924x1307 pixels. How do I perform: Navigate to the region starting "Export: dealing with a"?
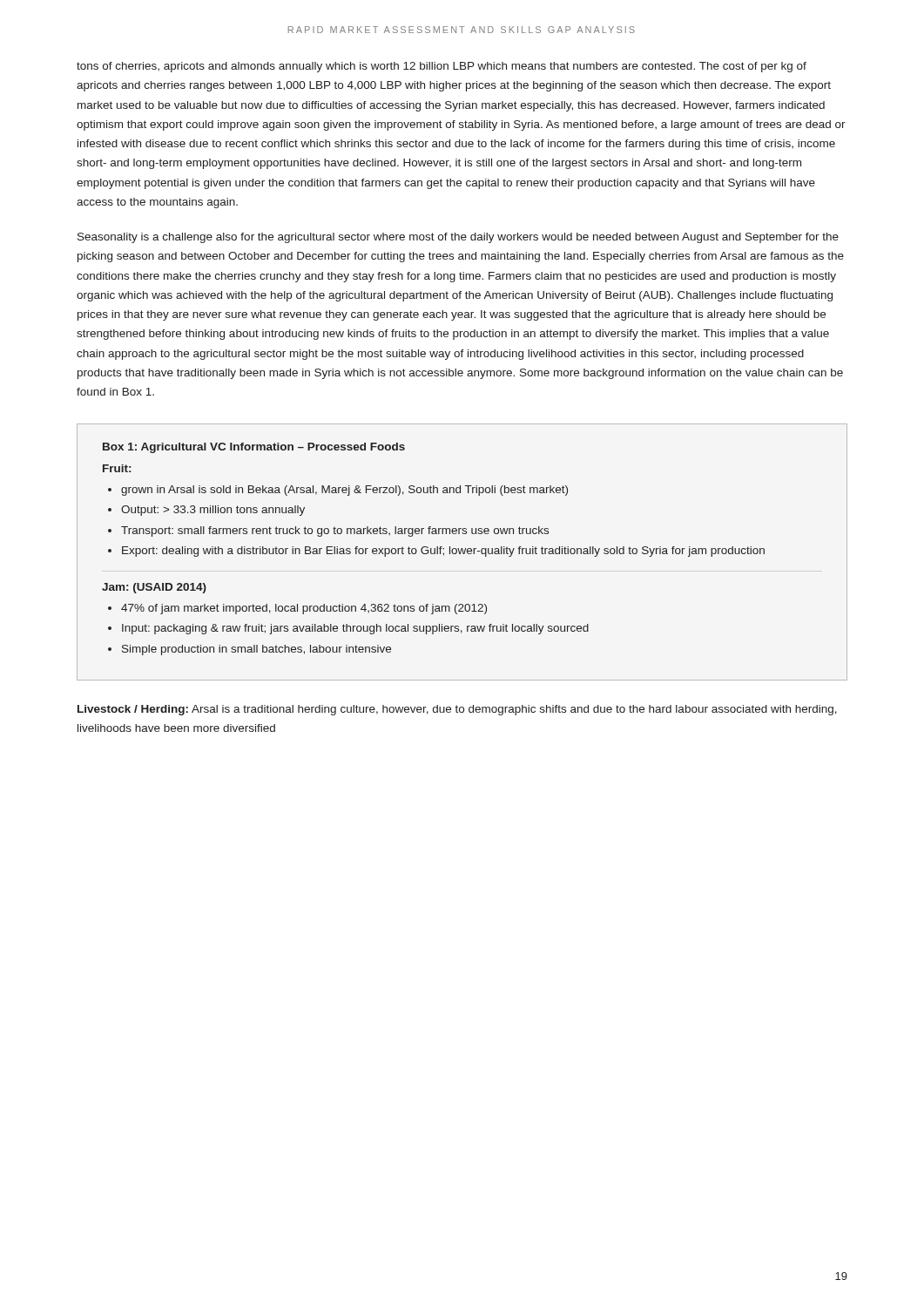(x=443, y=551)
